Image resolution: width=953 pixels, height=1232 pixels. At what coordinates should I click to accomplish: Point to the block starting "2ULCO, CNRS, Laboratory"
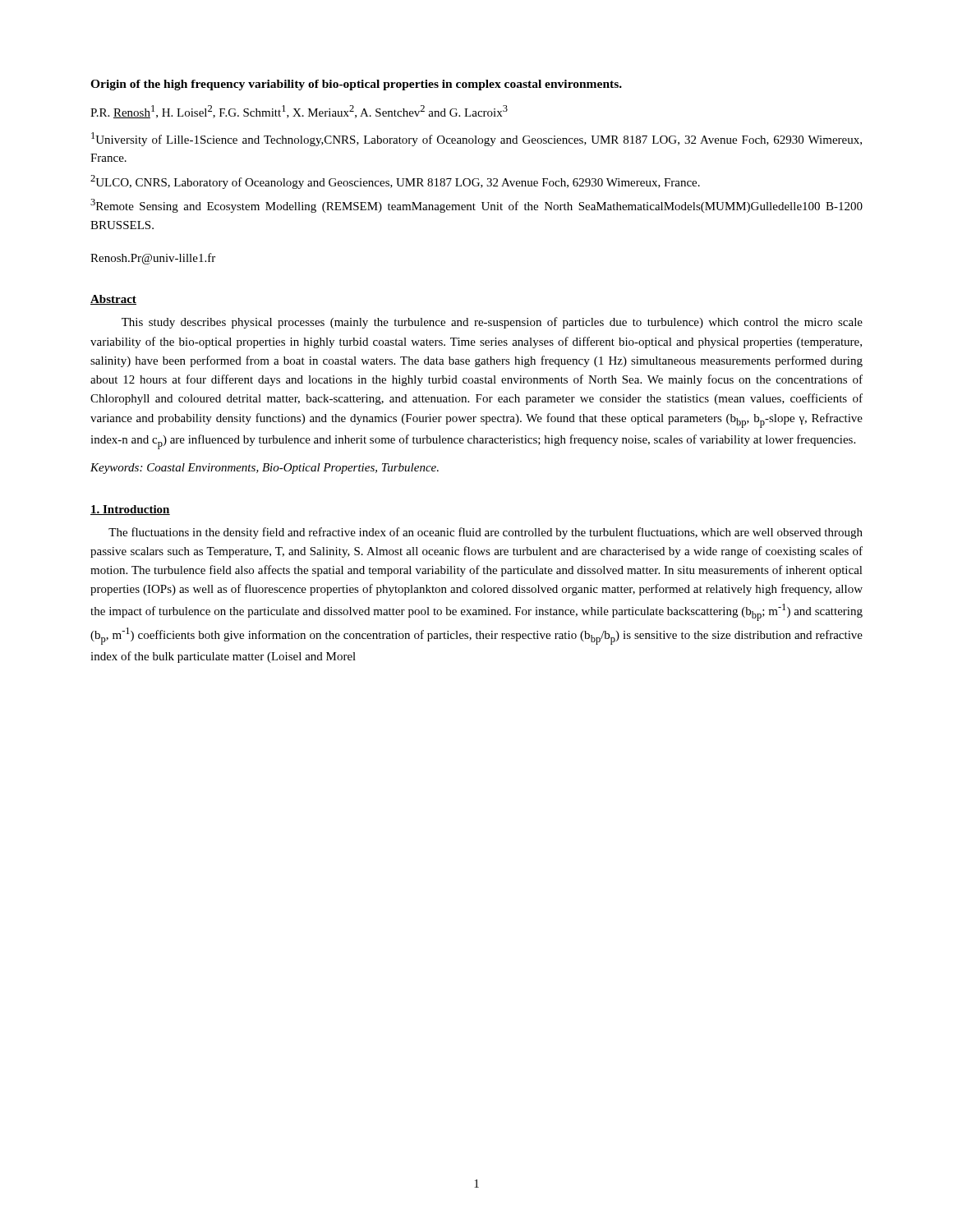[x=395, y=180]
